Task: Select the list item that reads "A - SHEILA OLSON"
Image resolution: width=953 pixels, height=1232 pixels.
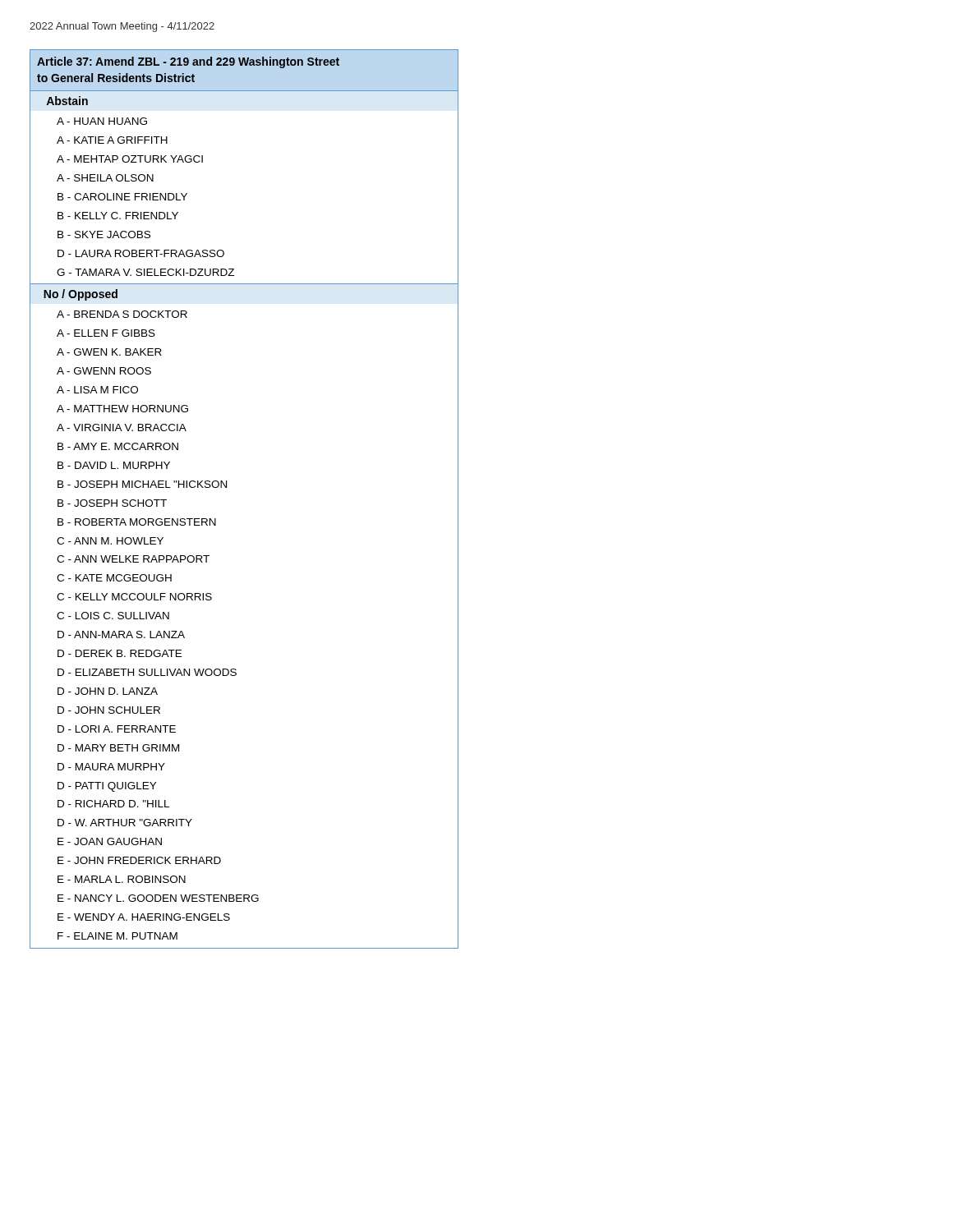Action: point(105,178)
